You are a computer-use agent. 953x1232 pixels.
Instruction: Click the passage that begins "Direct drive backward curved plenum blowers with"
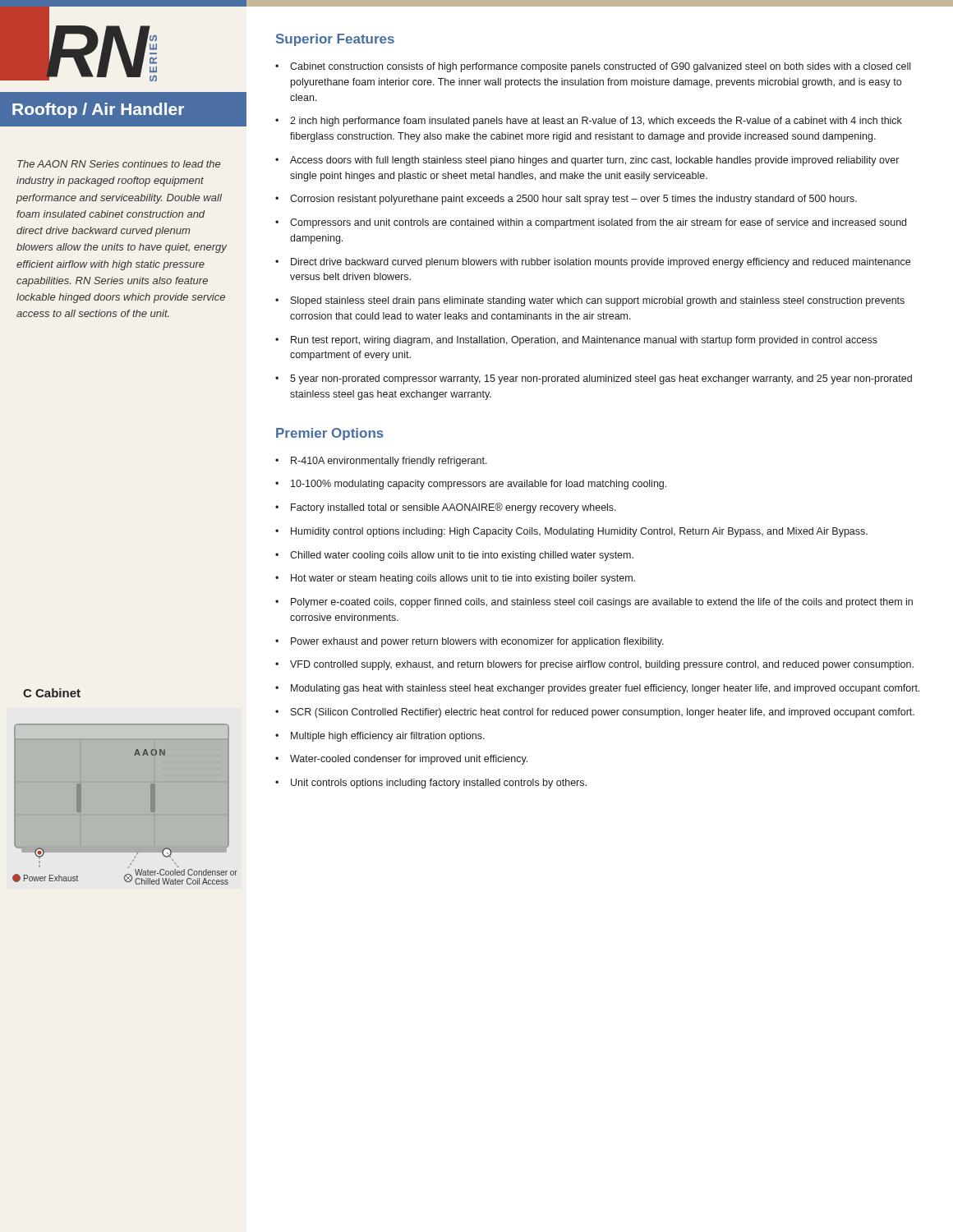(x=600, y=269)
